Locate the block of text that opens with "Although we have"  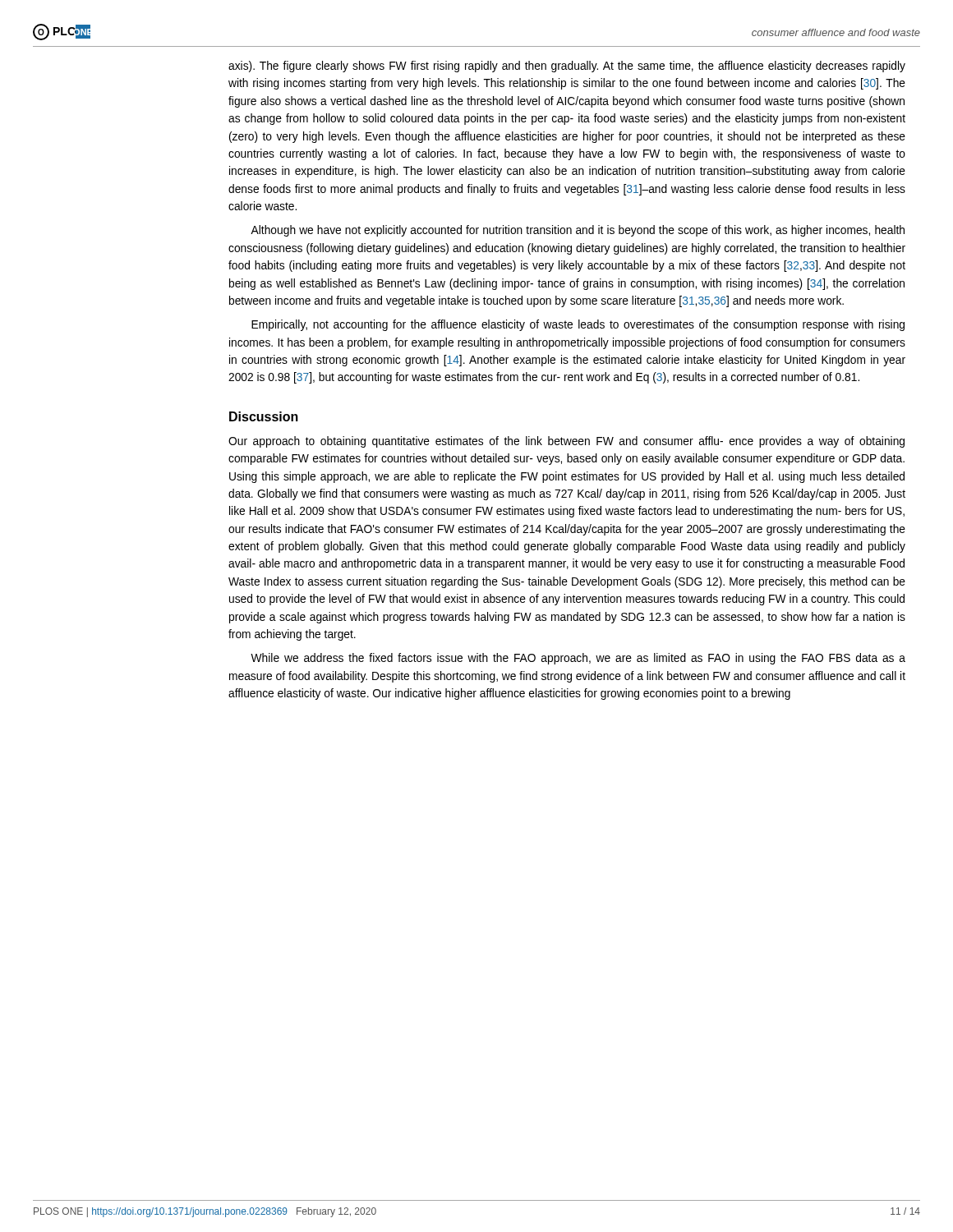[x=567, y=266]
